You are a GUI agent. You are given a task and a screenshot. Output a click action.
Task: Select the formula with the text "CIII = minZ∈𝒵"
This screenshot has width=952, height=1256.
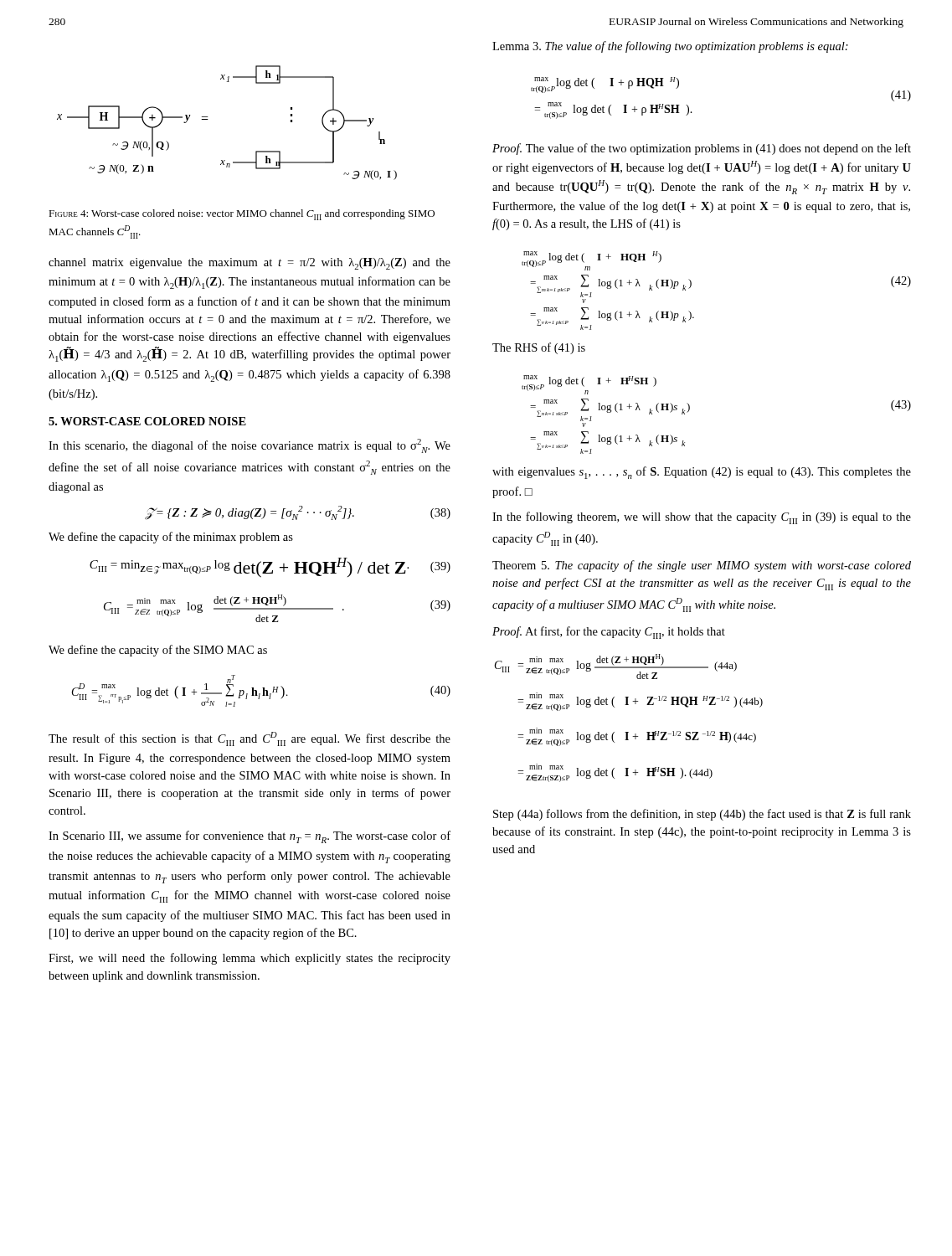pyautogui.click(x=270, y=566)
